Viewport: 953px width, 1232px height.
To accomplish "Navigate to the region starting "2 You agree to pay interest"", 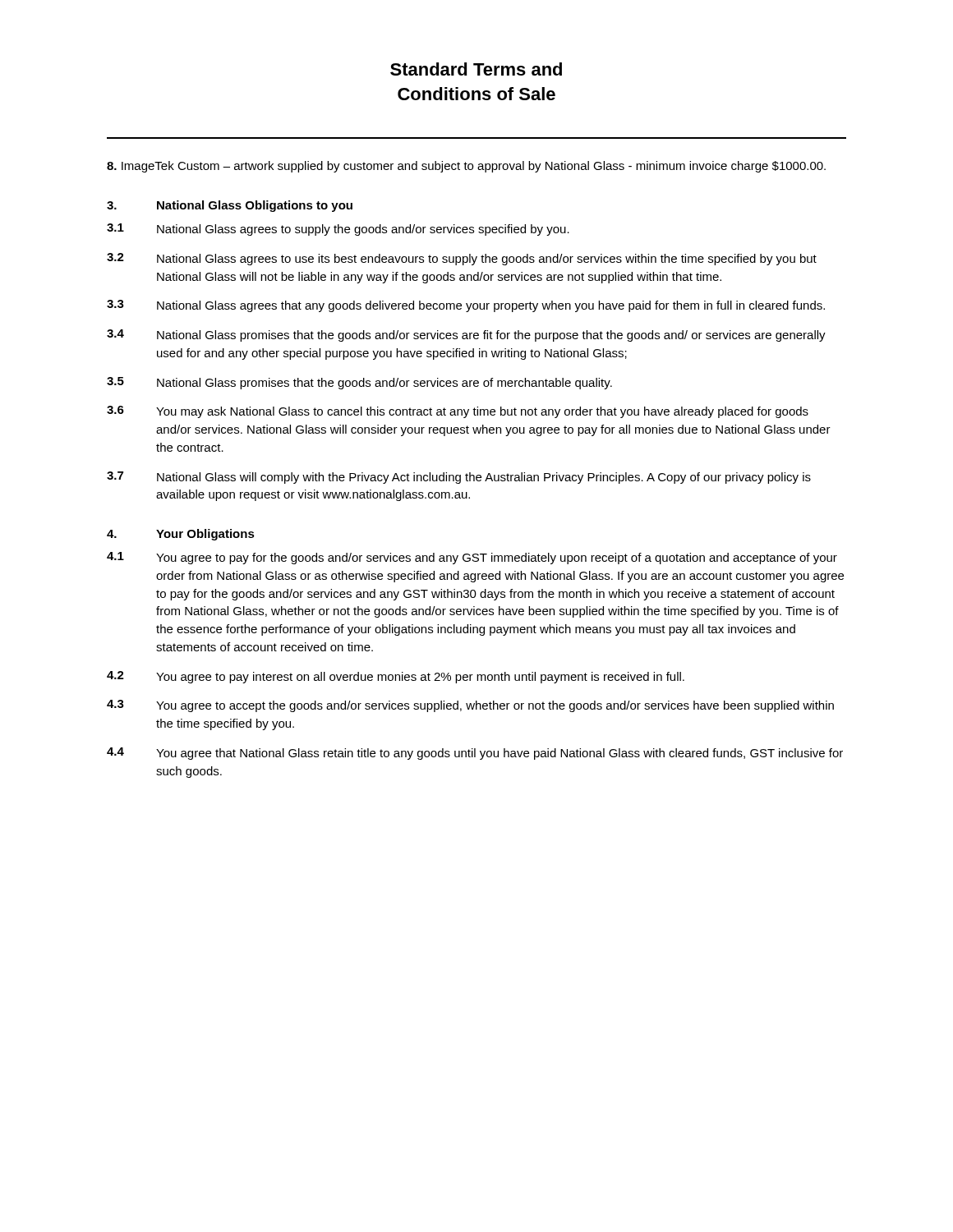I will point(396,676).
